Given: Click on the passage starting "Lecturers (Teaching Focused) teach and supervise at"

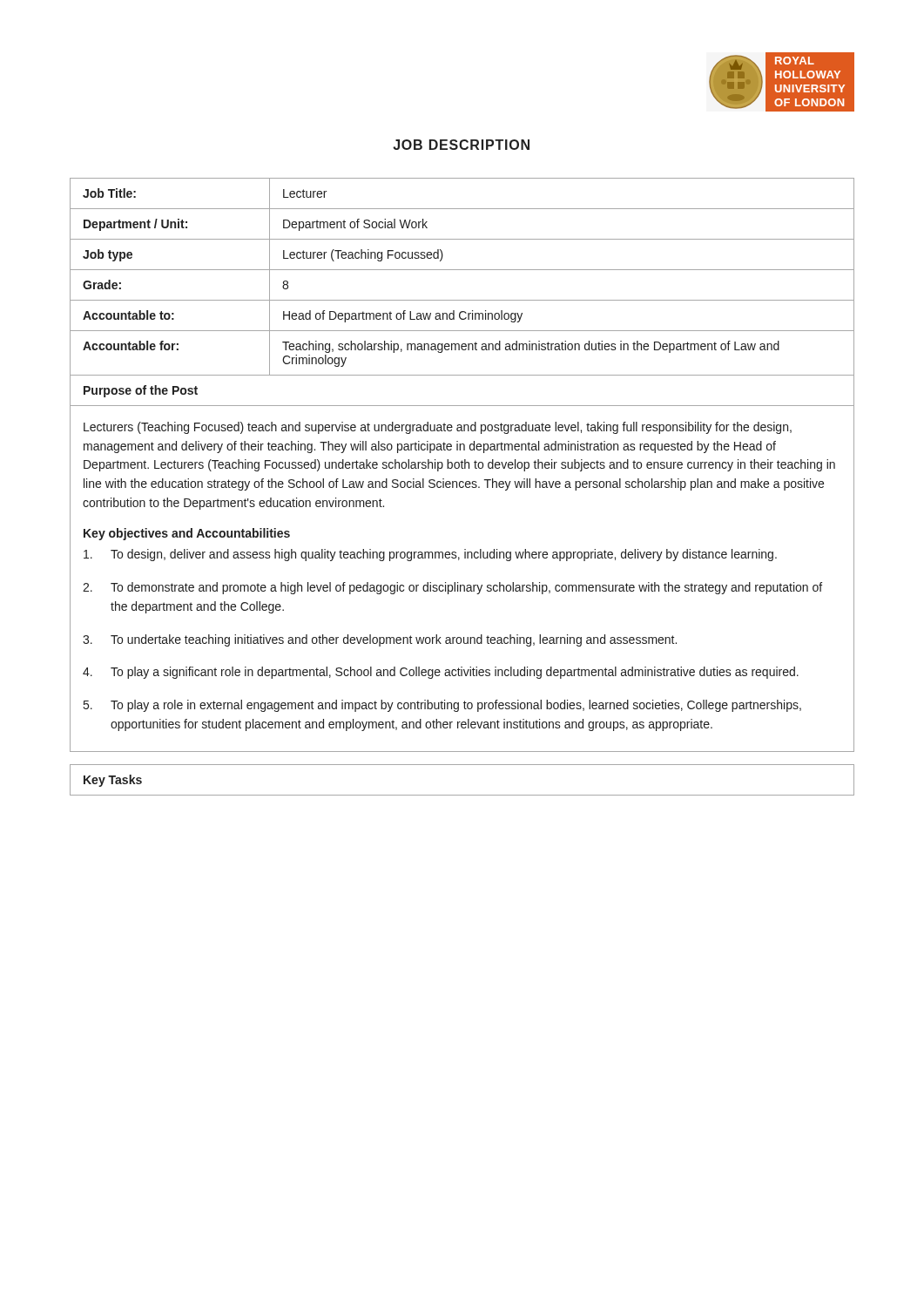Looking at the screenshot, I should [459, 465].
